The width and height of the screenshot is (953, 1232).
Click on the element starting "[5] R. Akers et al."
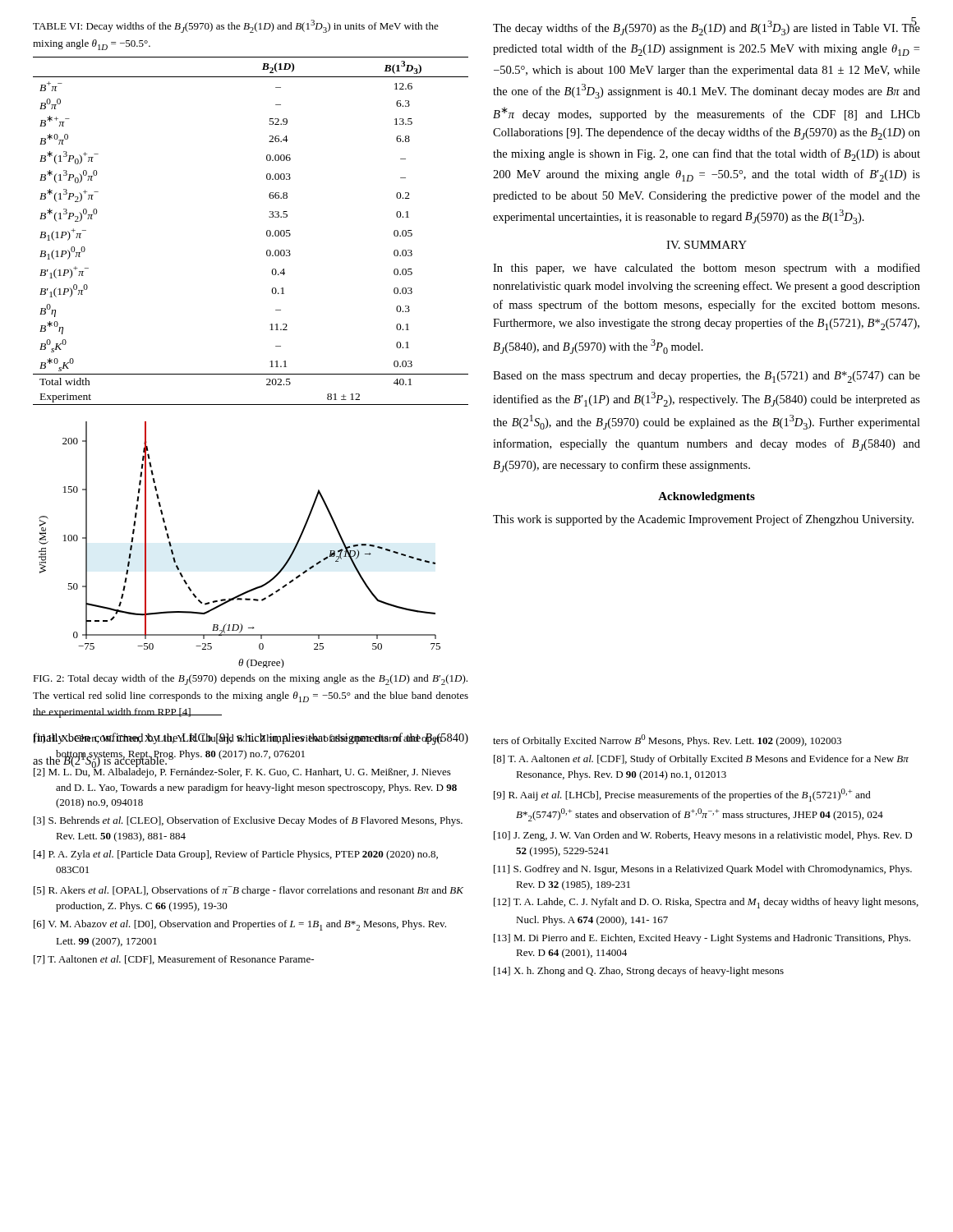pos(248,896)
